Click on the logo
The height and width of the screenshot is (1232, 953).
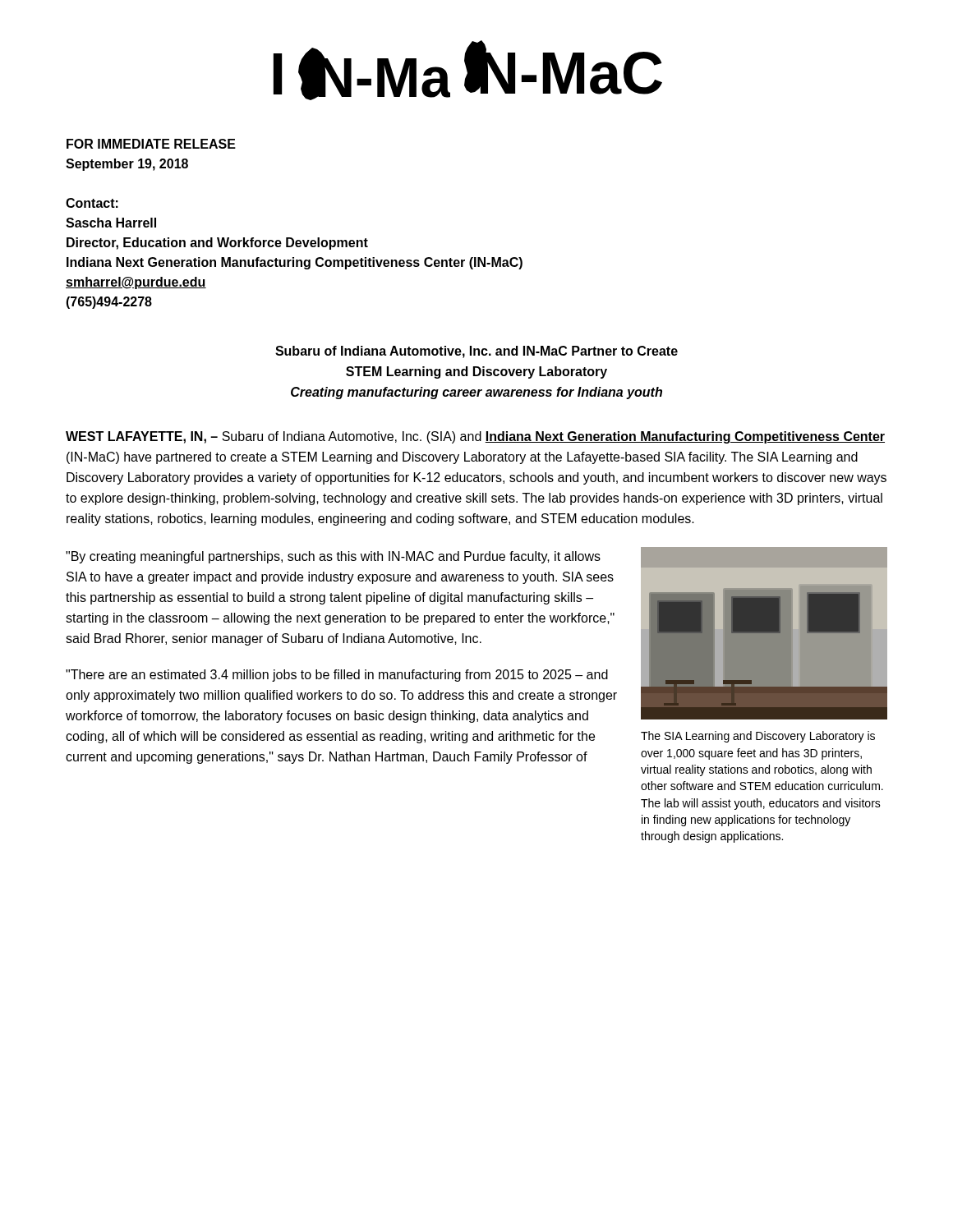pyautogui.click(x=476, y=76)
